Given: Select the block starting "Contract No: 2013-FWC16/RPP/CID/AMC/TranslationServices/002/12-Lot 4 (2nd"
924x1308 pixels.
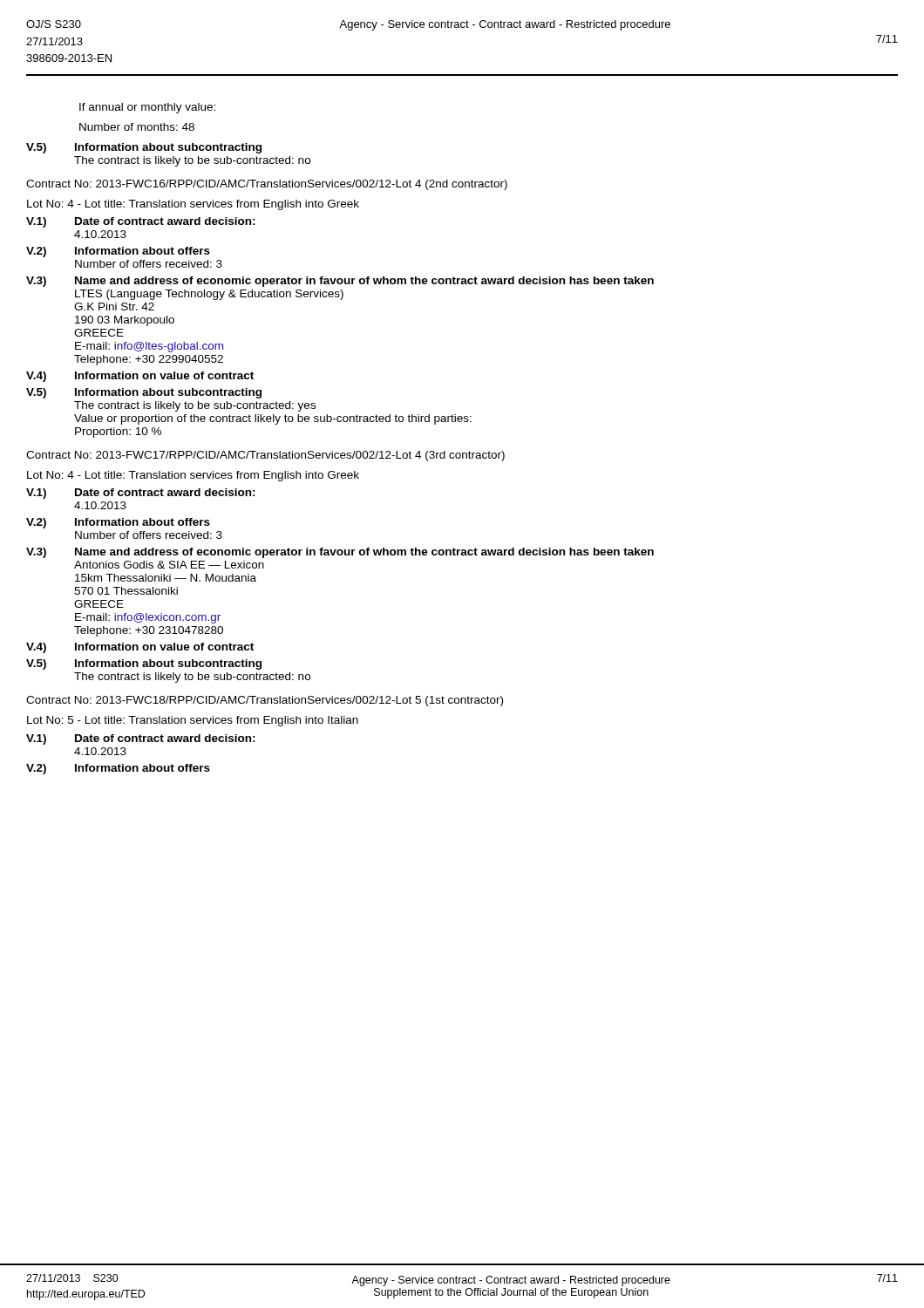Looking at the screenshot, I should coord(462,194).
